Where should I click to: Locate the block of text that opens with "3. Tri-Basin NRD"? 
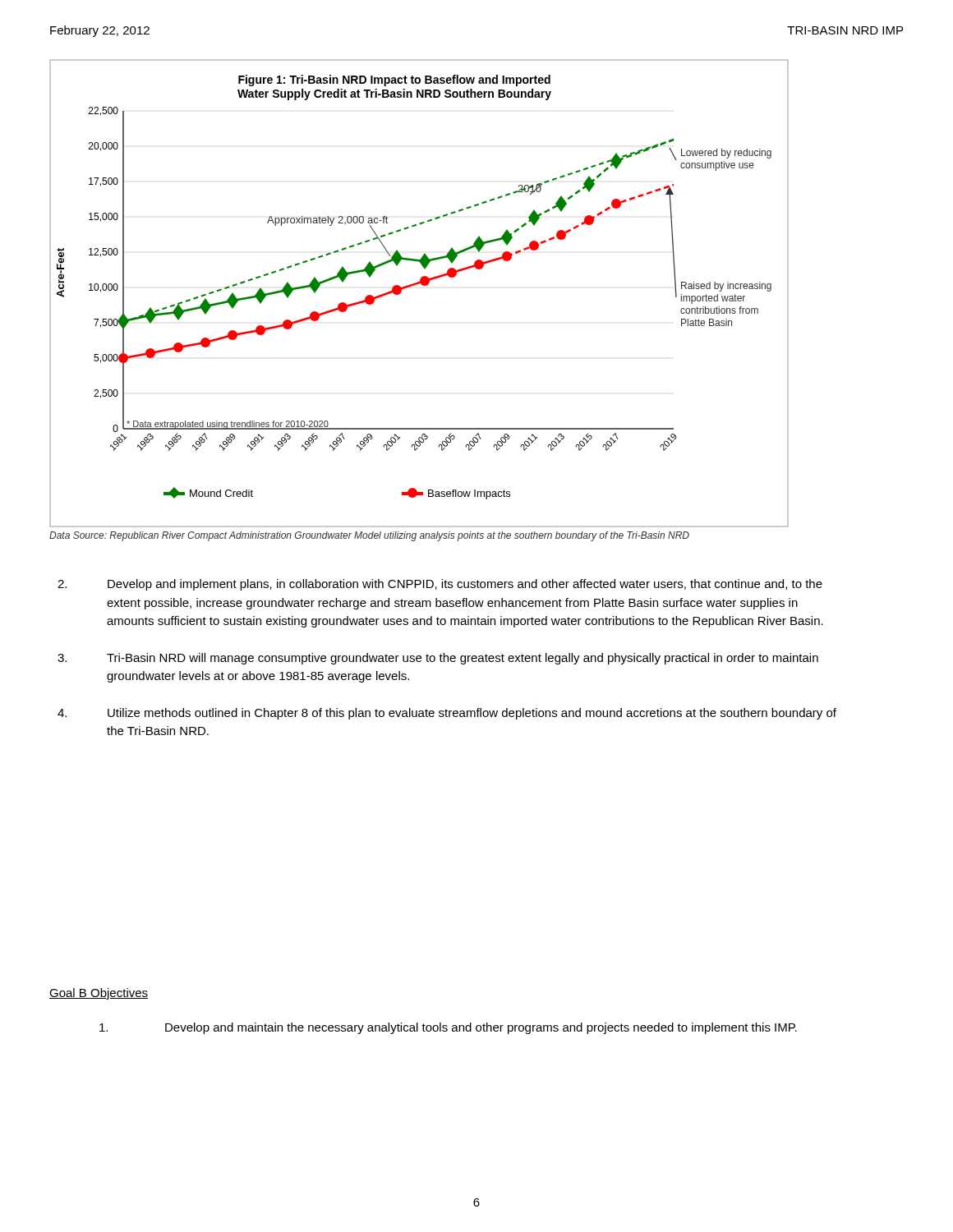click(x=444, y=667)
